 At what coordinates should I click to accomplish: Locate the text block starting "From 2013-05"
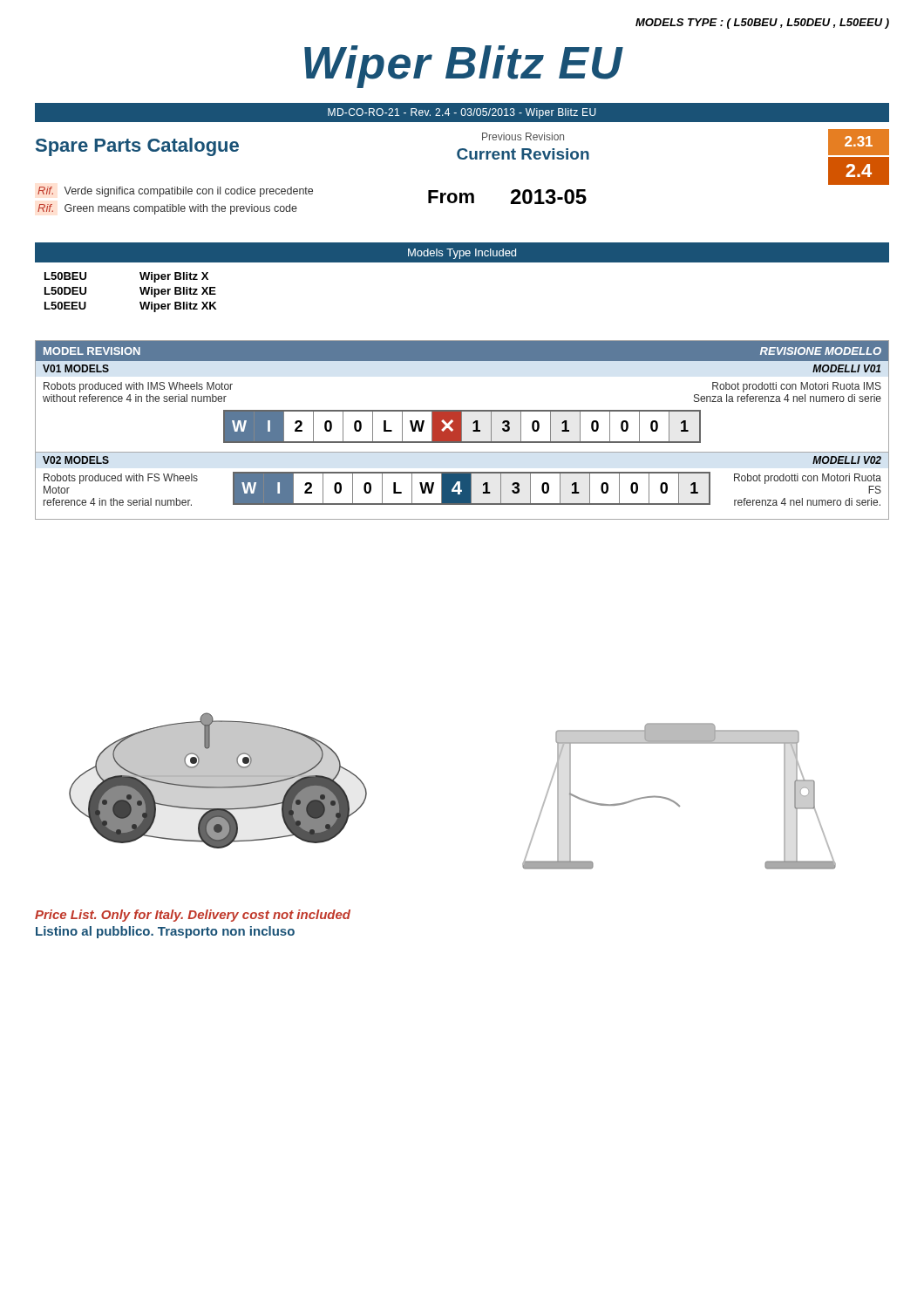click(x=507, y=197)
